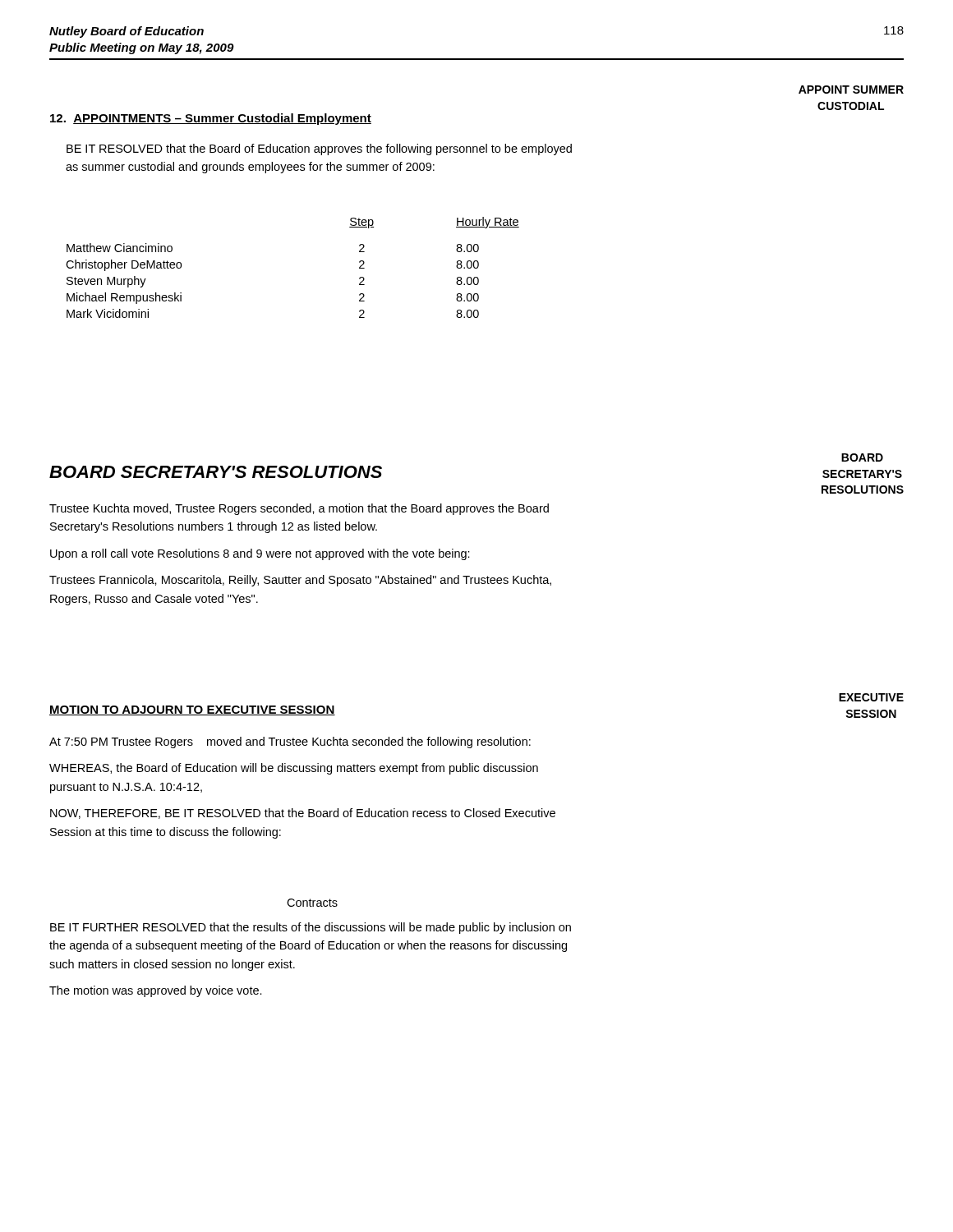Viewport: 953px width, 1232px height.
Task: Click on the element starting "At 7:50 PM Trustee Rogers moved"
Action: [290, 742]
